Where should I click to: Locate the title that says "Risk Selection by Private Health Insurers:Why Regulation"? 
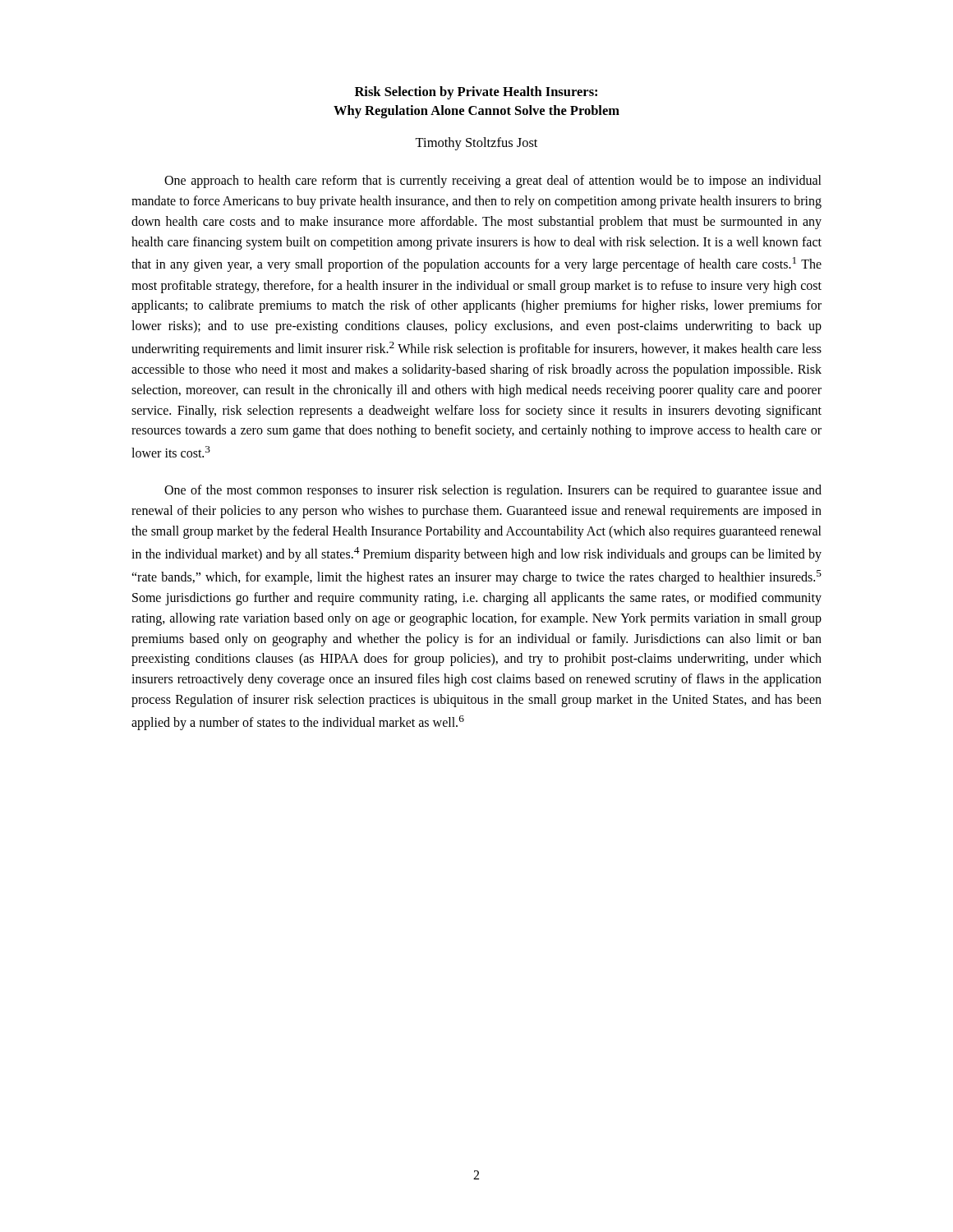(476, 101)
